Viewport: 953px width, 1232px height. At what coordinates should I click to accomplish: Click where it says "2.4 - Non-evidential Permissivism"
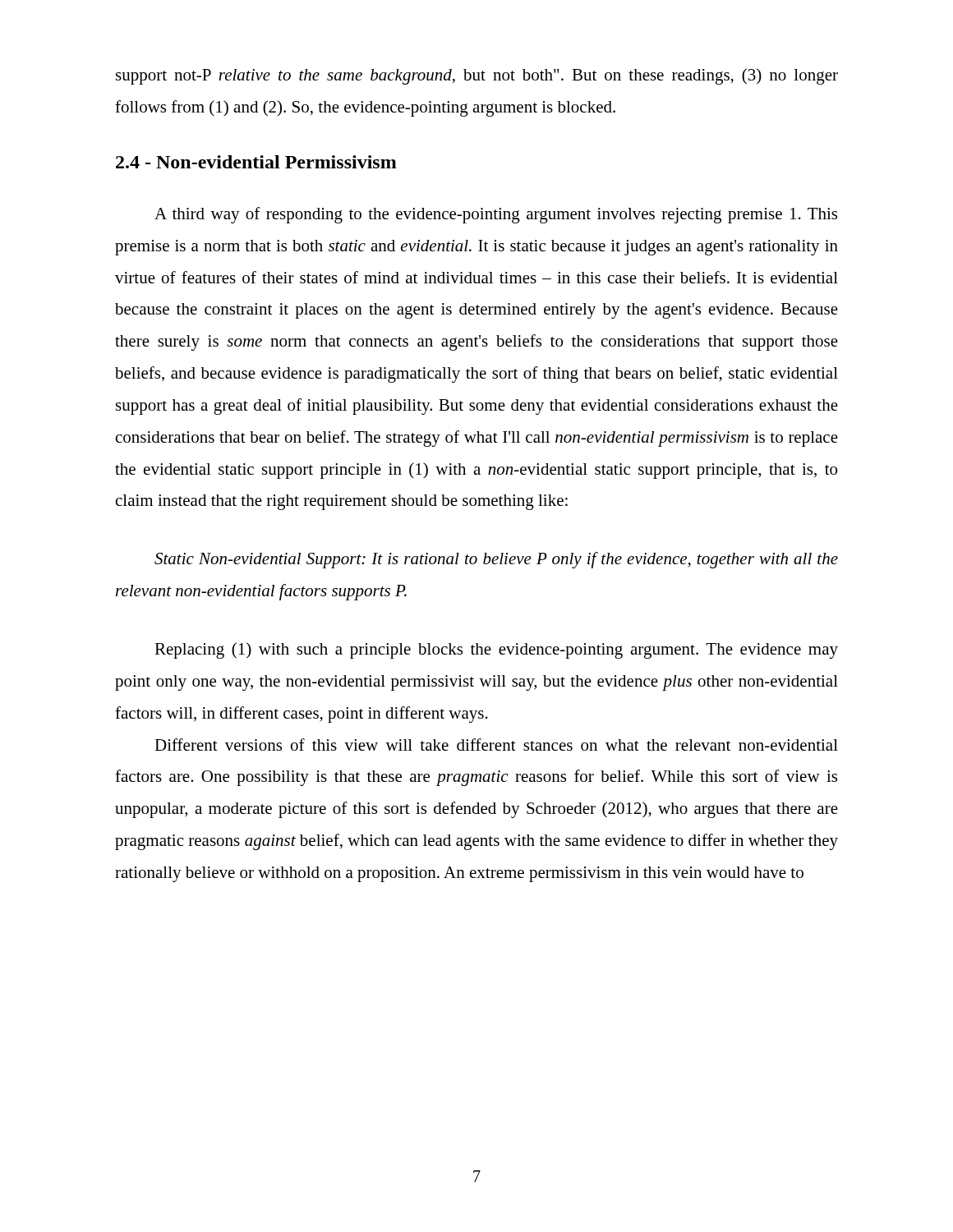coord(256,162)
